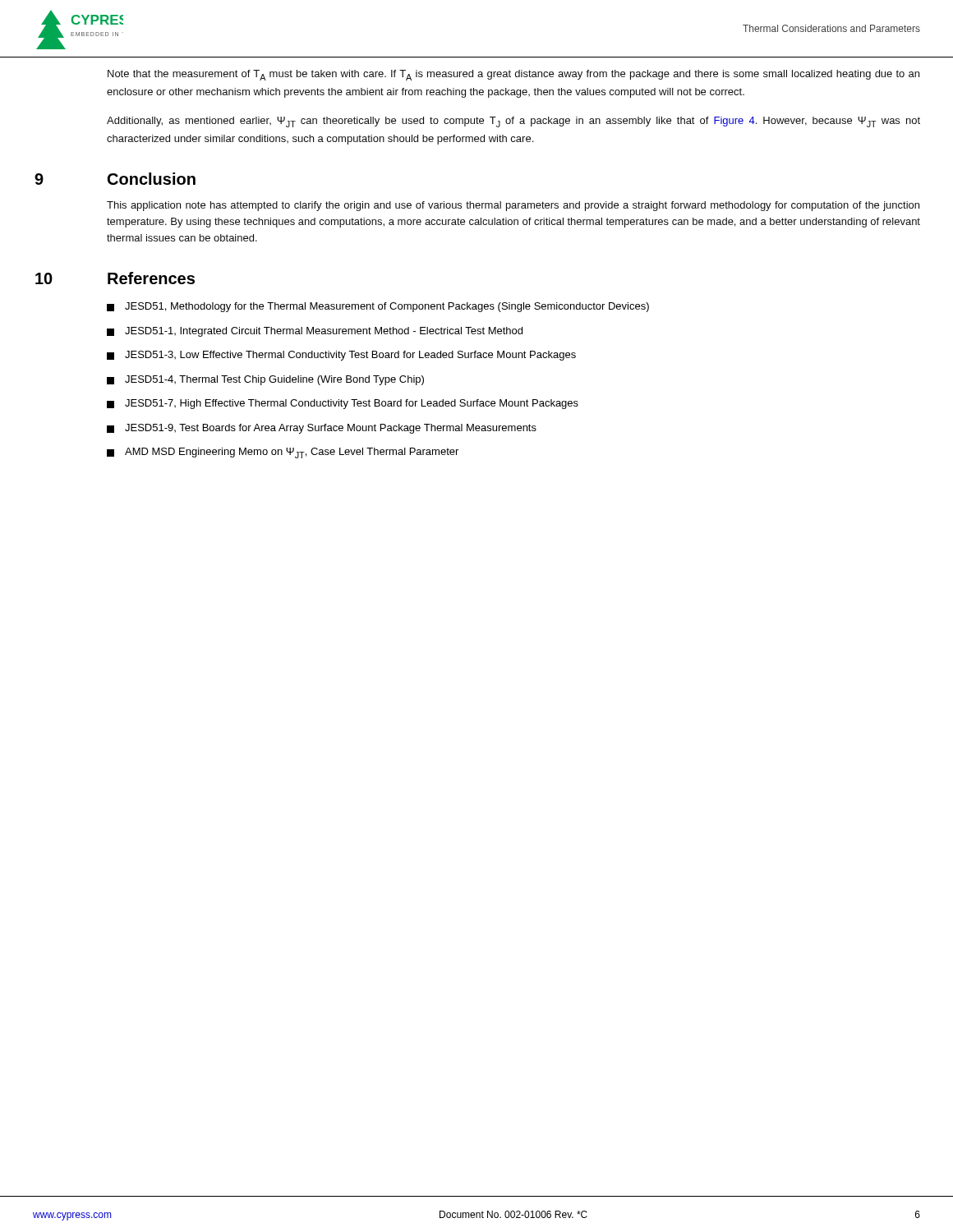The width and height of the screenshot is (953, 1232).
Task: Locate the block starting "Note that the measurement of TA must be"
Action: point(513,83)
